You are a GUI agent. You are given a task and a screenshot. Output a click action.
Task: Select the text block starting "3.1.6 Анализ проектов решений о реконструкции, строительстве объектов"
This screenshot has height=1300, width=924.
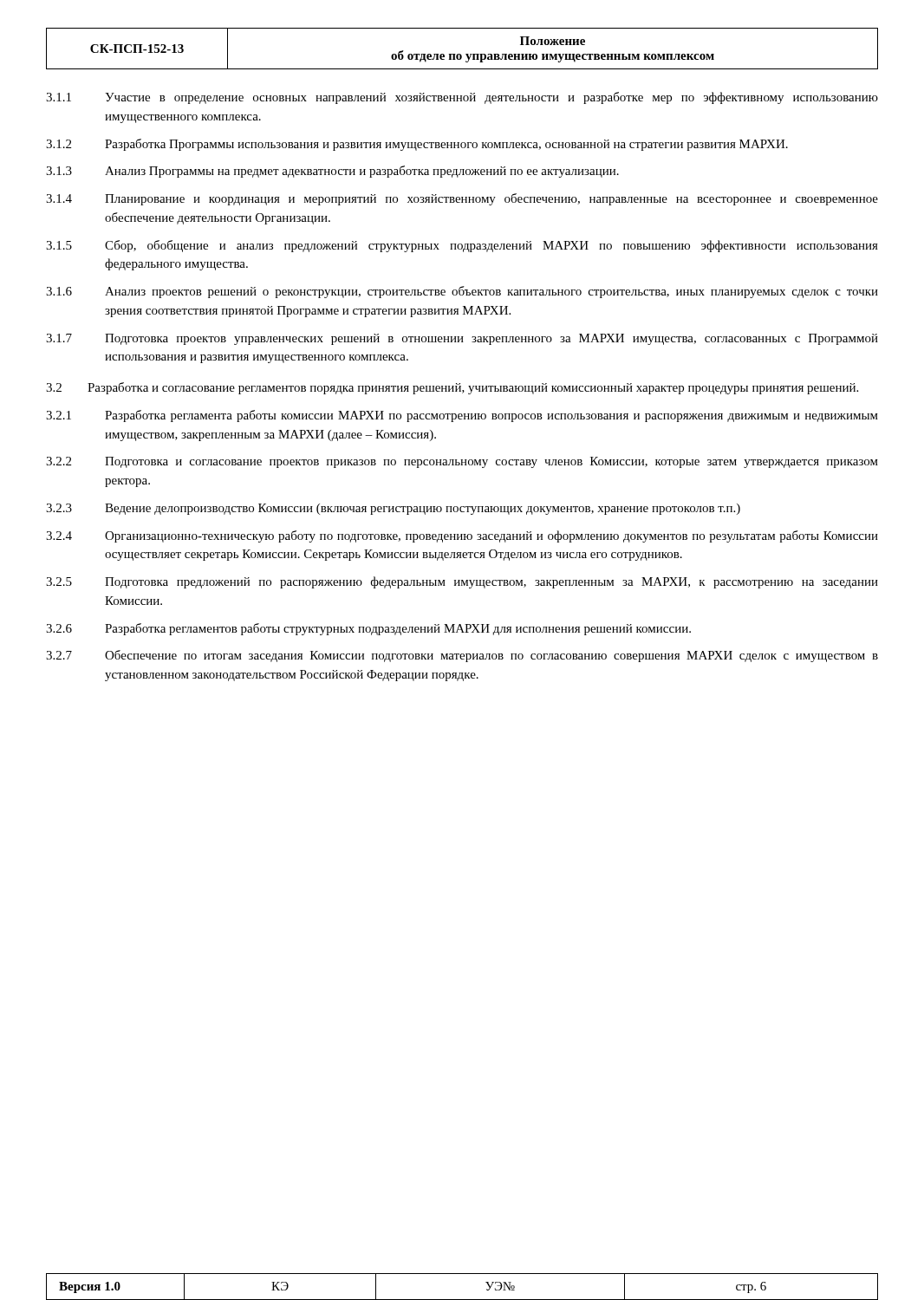[462, 301]
